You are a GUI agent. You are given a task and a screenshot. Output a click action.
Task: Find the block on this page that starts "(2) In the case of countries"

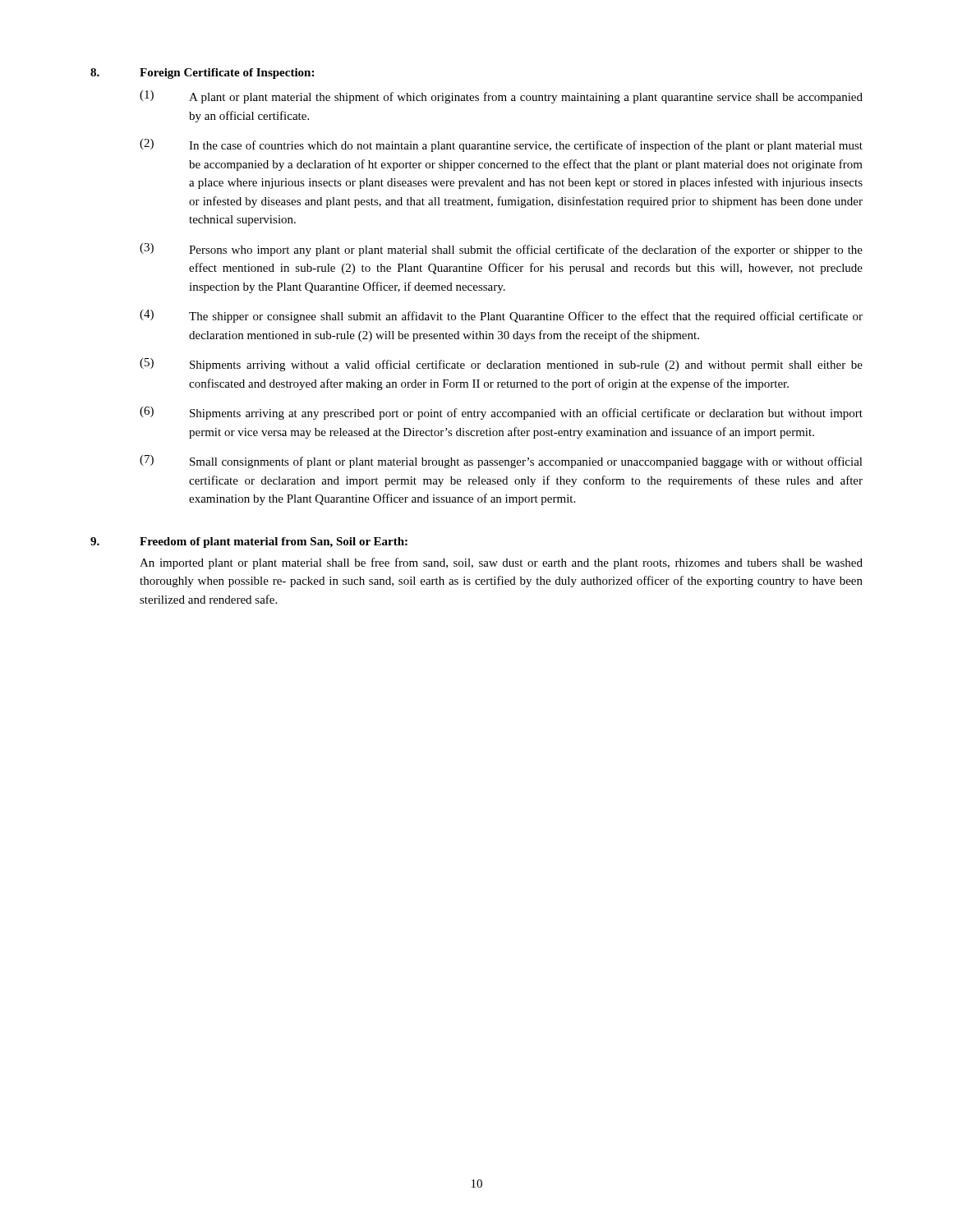click(x=501, y=183)
